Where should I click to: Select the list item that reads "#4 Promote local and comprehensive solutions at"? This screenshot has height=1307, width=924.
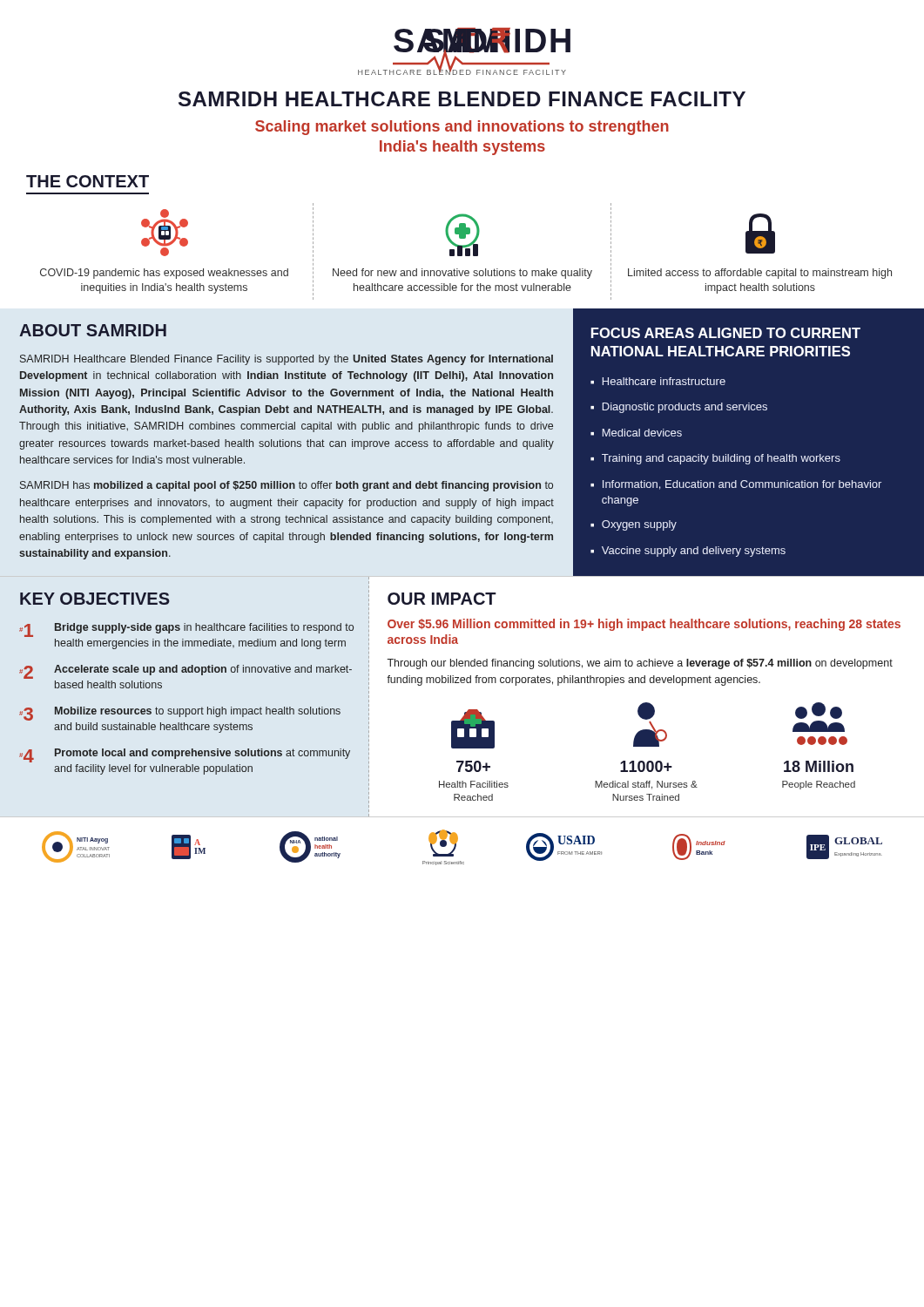coord(187,761)
